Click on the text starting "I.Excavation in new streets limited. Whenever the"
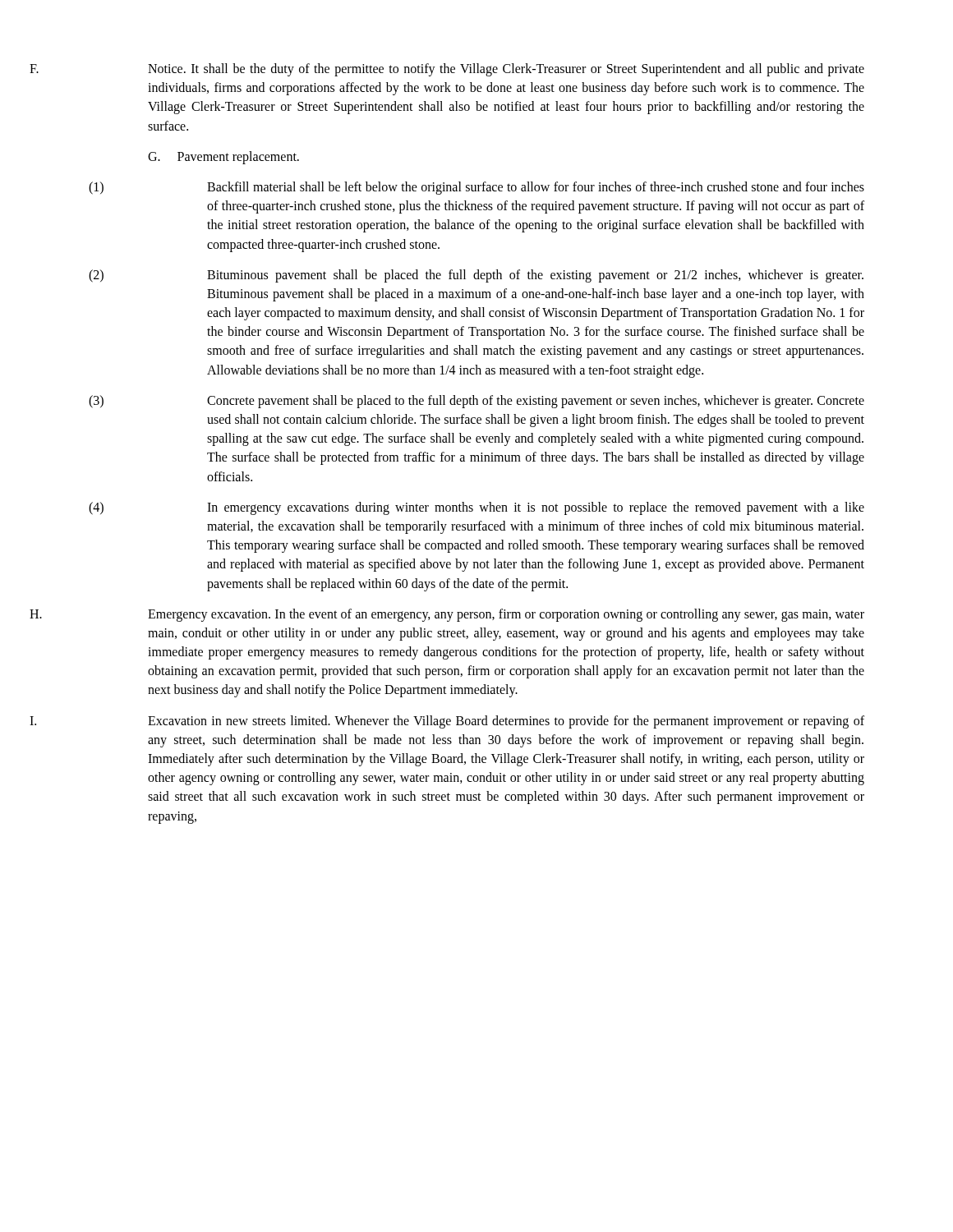953x1232 pixels. pos(476,767)
